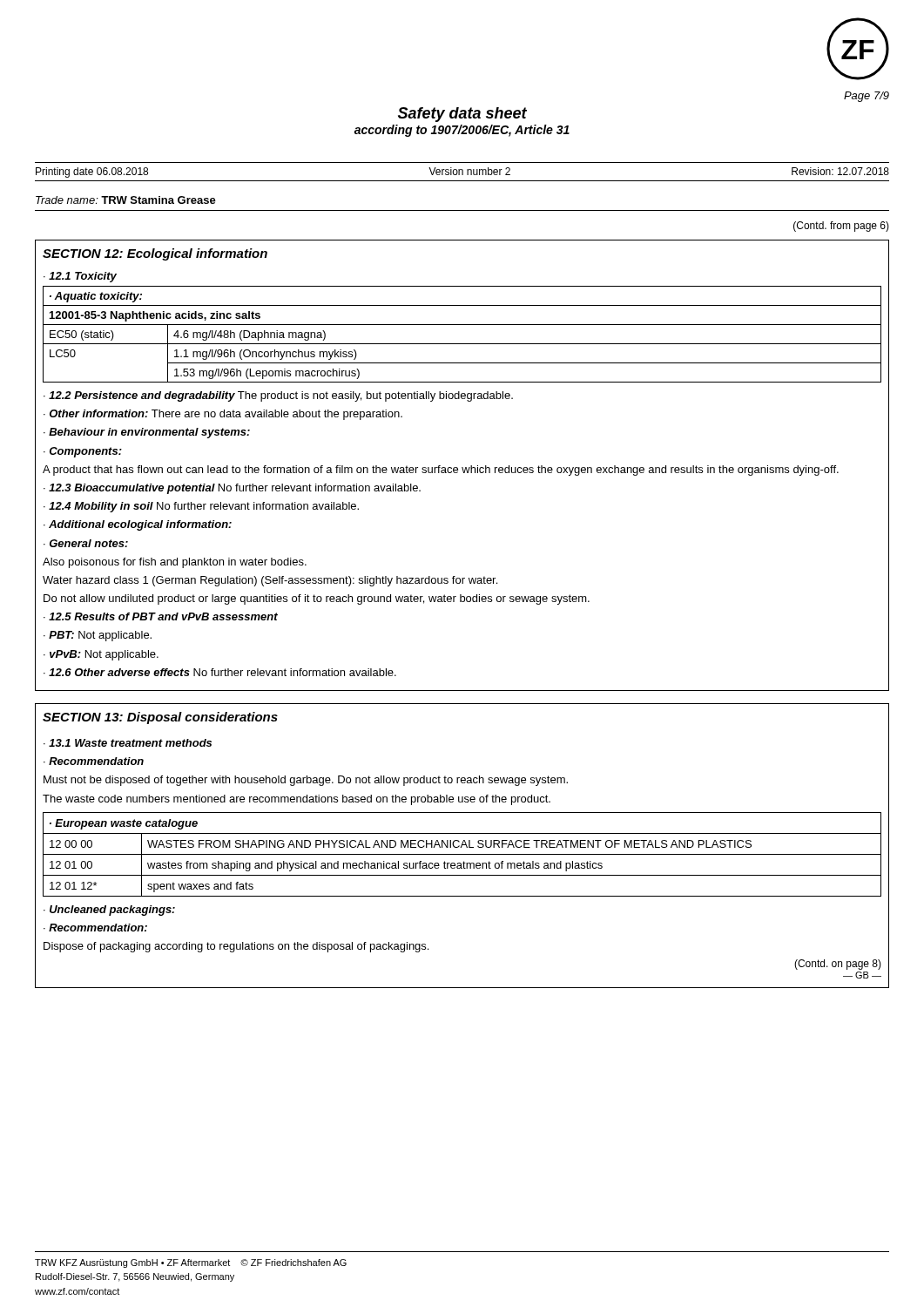Screen dimensions: 1307x924
Task: Find the text containing "(Contd. from page 6)"
Action: click(x=841, y=226)
